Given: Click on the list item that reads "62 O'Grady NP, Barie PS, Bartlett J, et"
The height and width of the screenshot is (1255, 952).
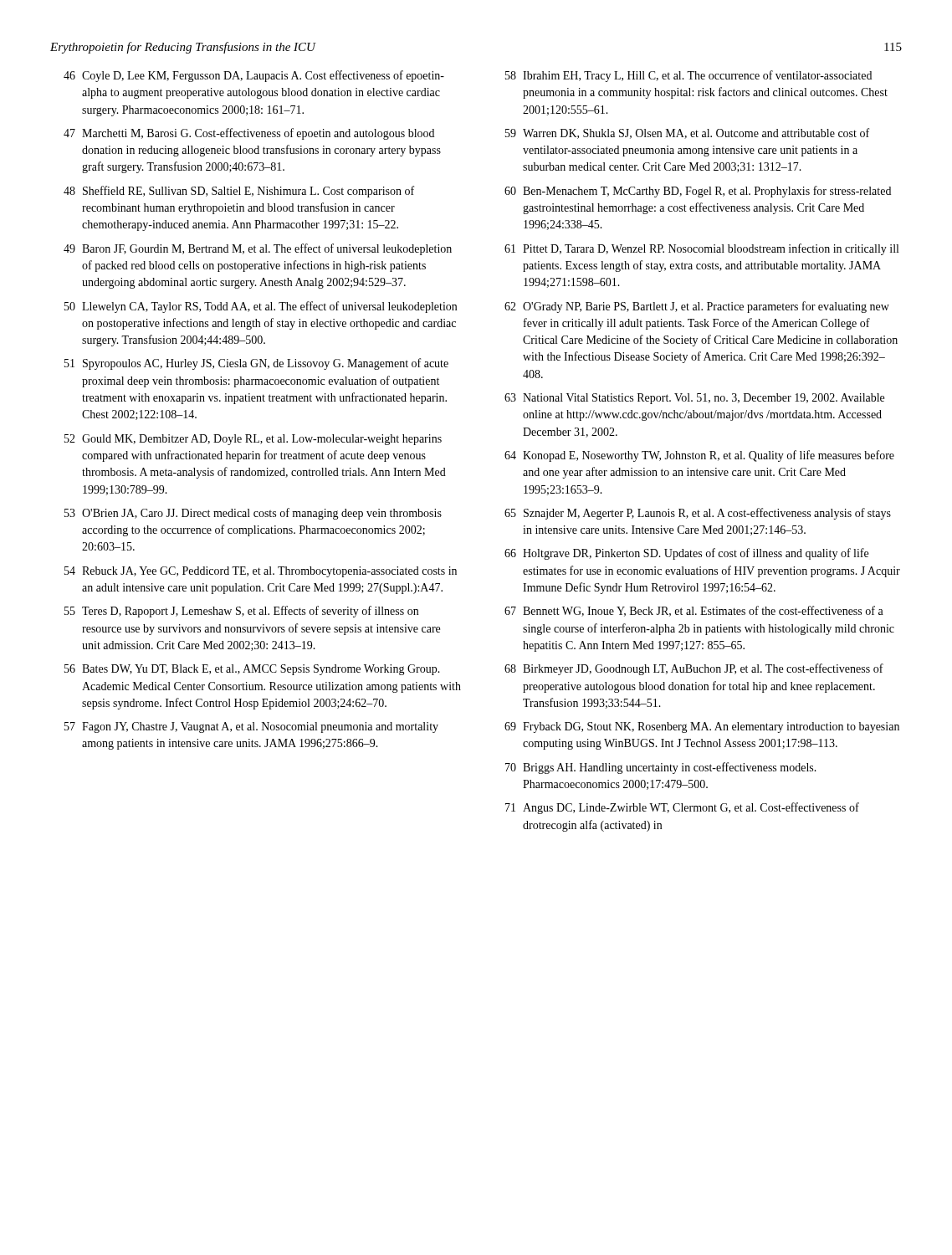Looking at the screenshot, I should (696, 341).
